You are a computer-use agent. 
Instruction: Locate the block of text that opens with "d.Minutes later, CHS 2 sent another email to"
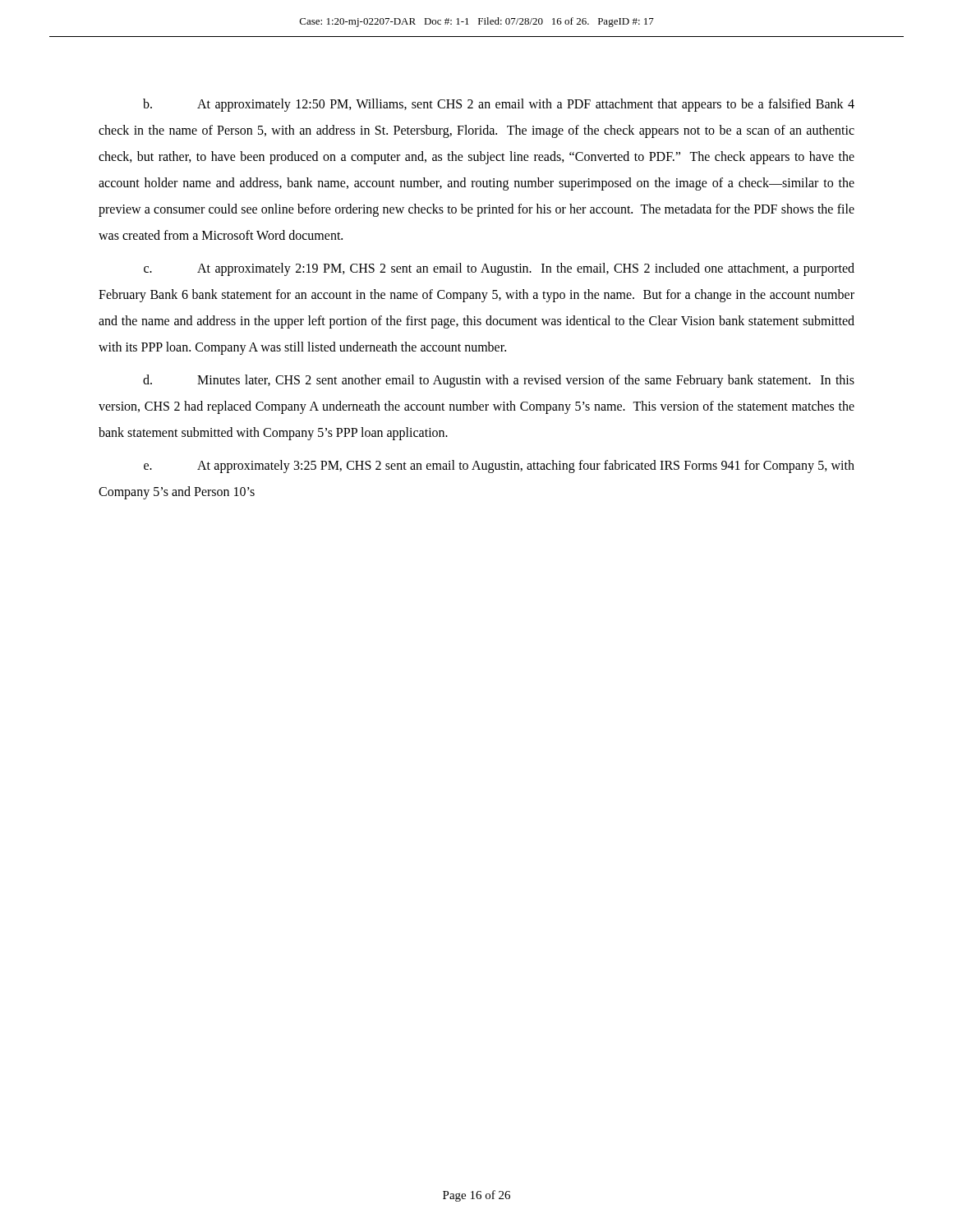click(476, 403)
